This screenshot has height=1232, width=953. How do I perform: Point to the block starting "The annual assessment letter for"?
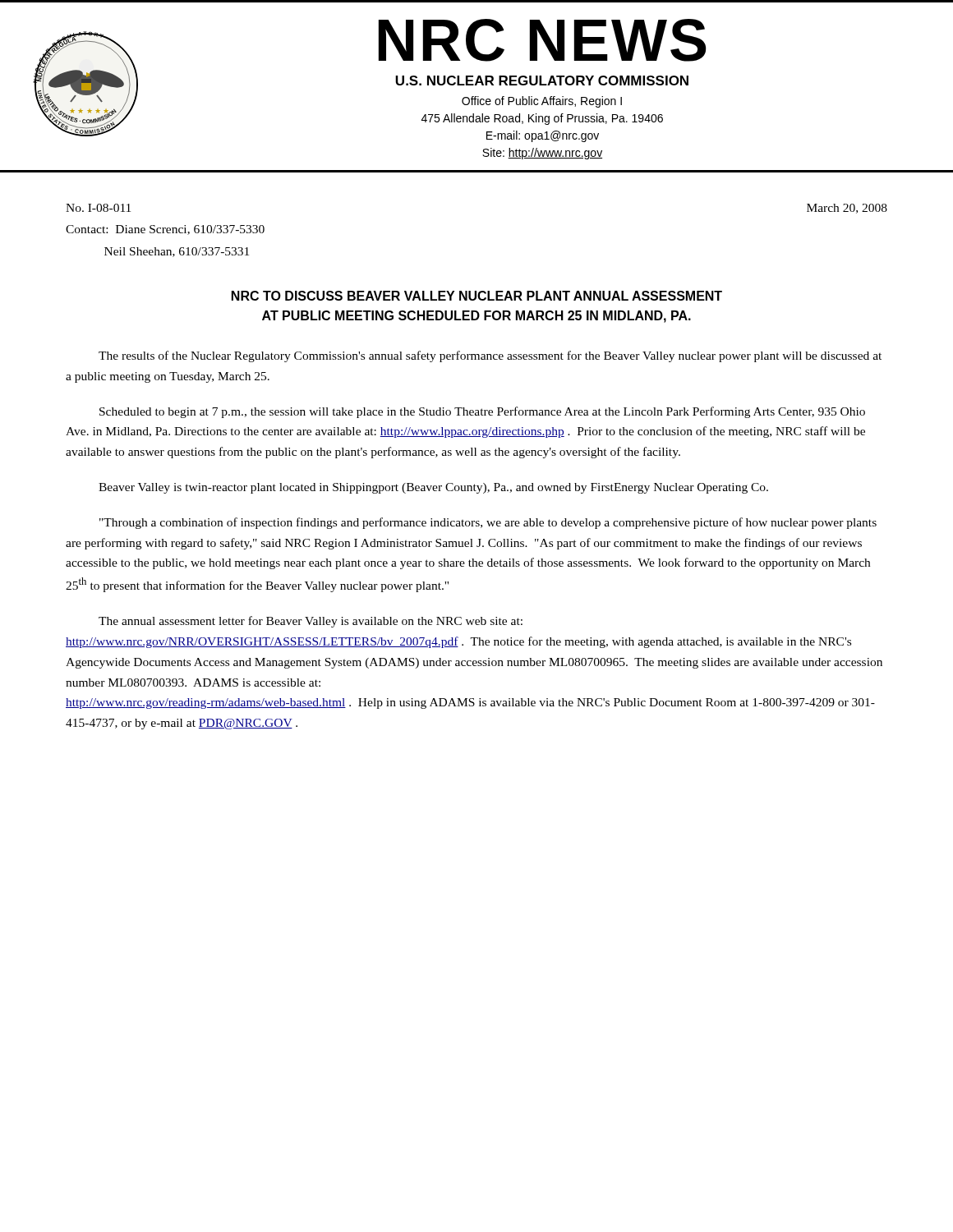point(474,672)
